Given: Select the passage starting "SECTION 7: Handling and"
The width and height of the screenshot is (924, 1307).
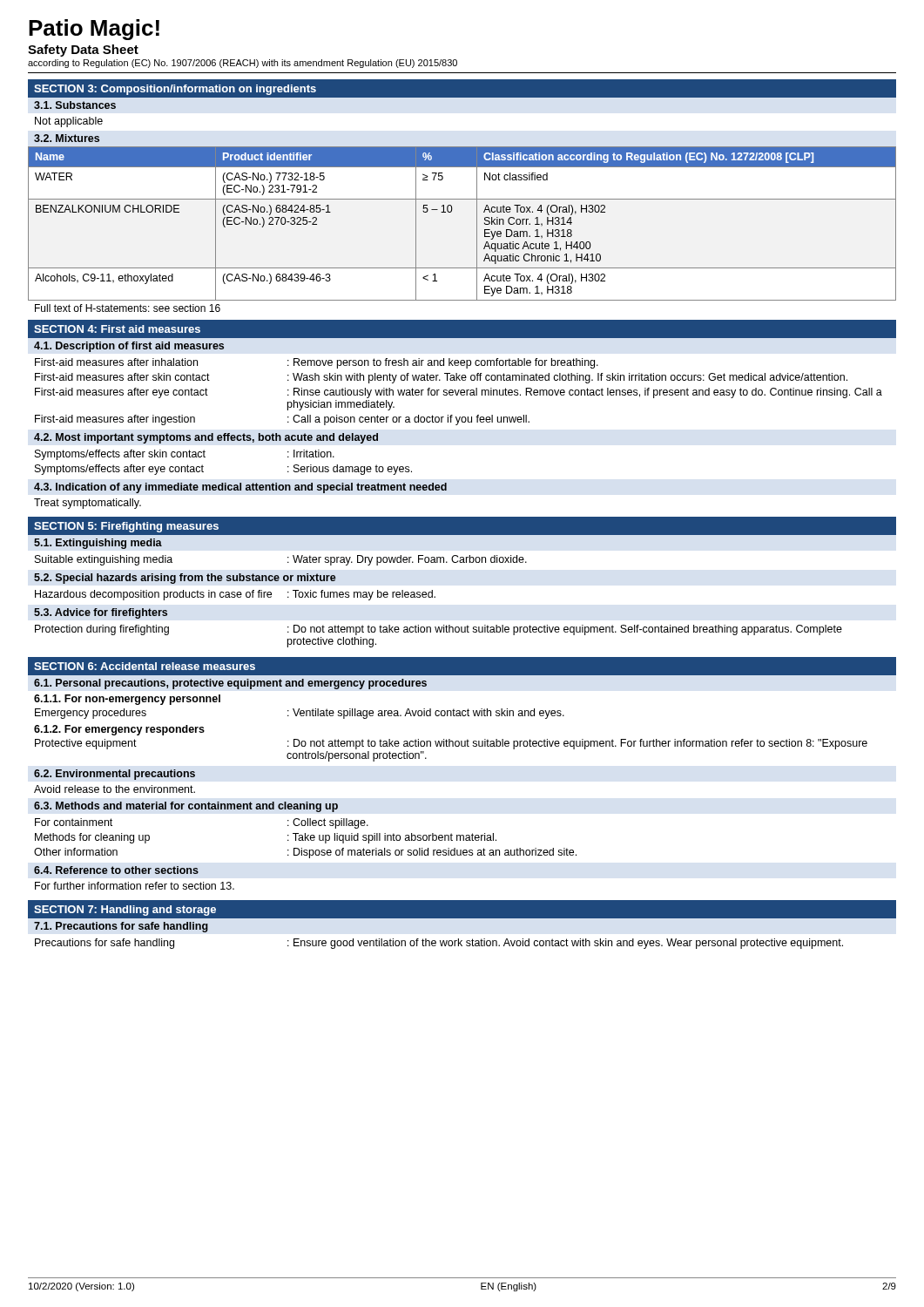Looking at the screenshot, I should coord(125,909).
